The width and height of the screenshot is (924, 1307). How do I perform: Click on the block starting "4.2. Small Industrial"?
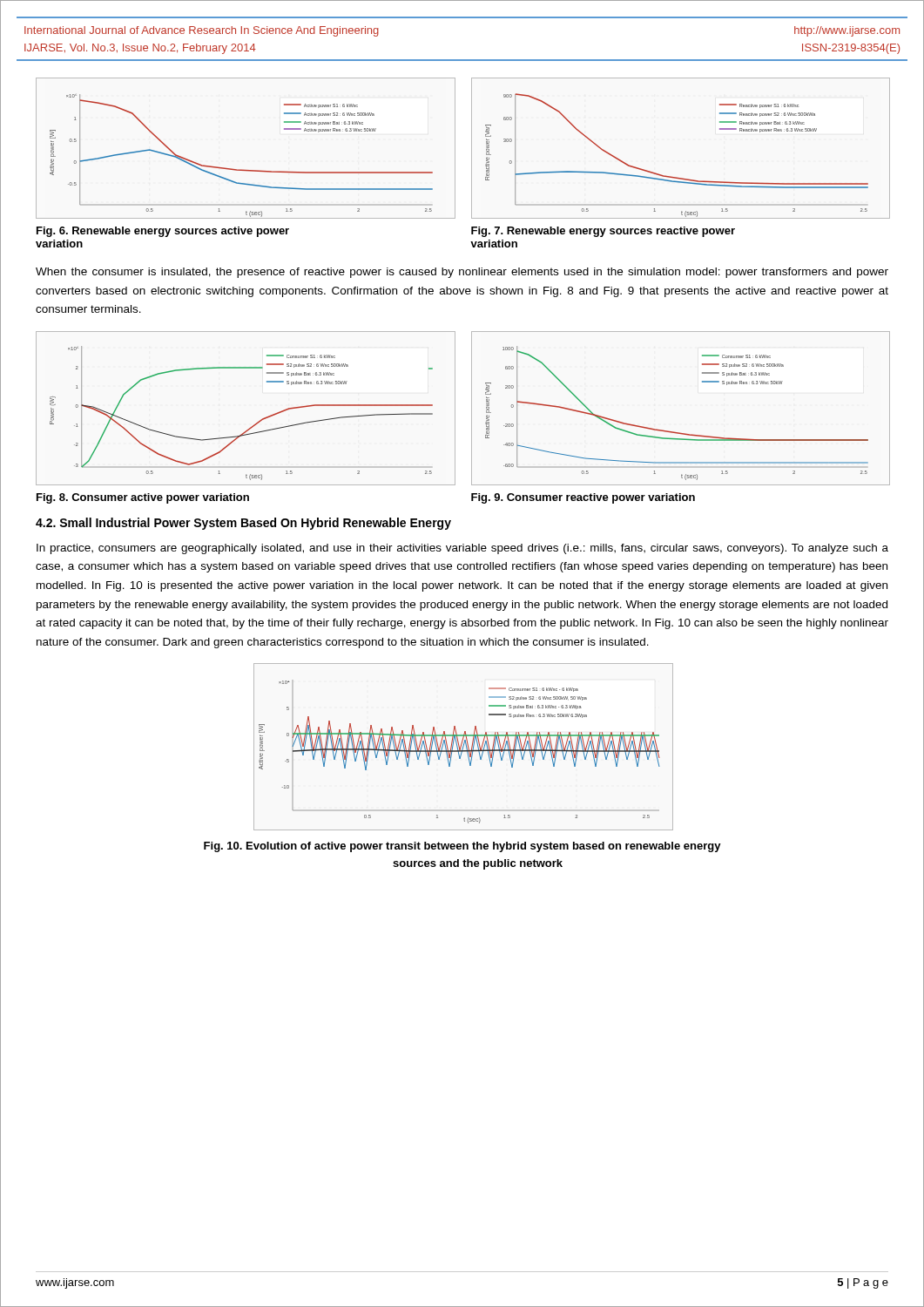[243, 523]
